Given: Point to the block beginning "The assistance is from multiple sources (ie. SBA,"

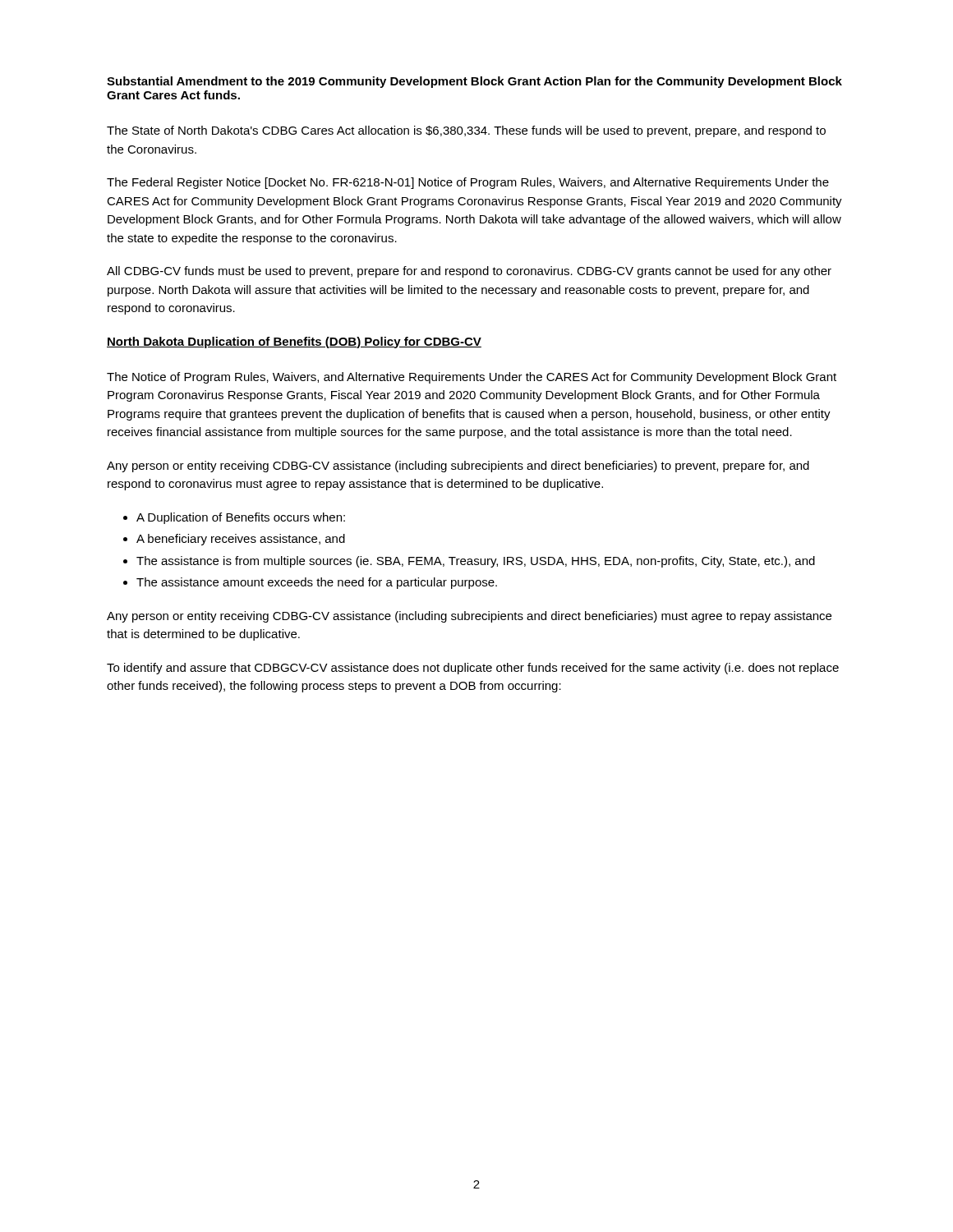Looking at the screenshot, I should (x=476, y=560).
